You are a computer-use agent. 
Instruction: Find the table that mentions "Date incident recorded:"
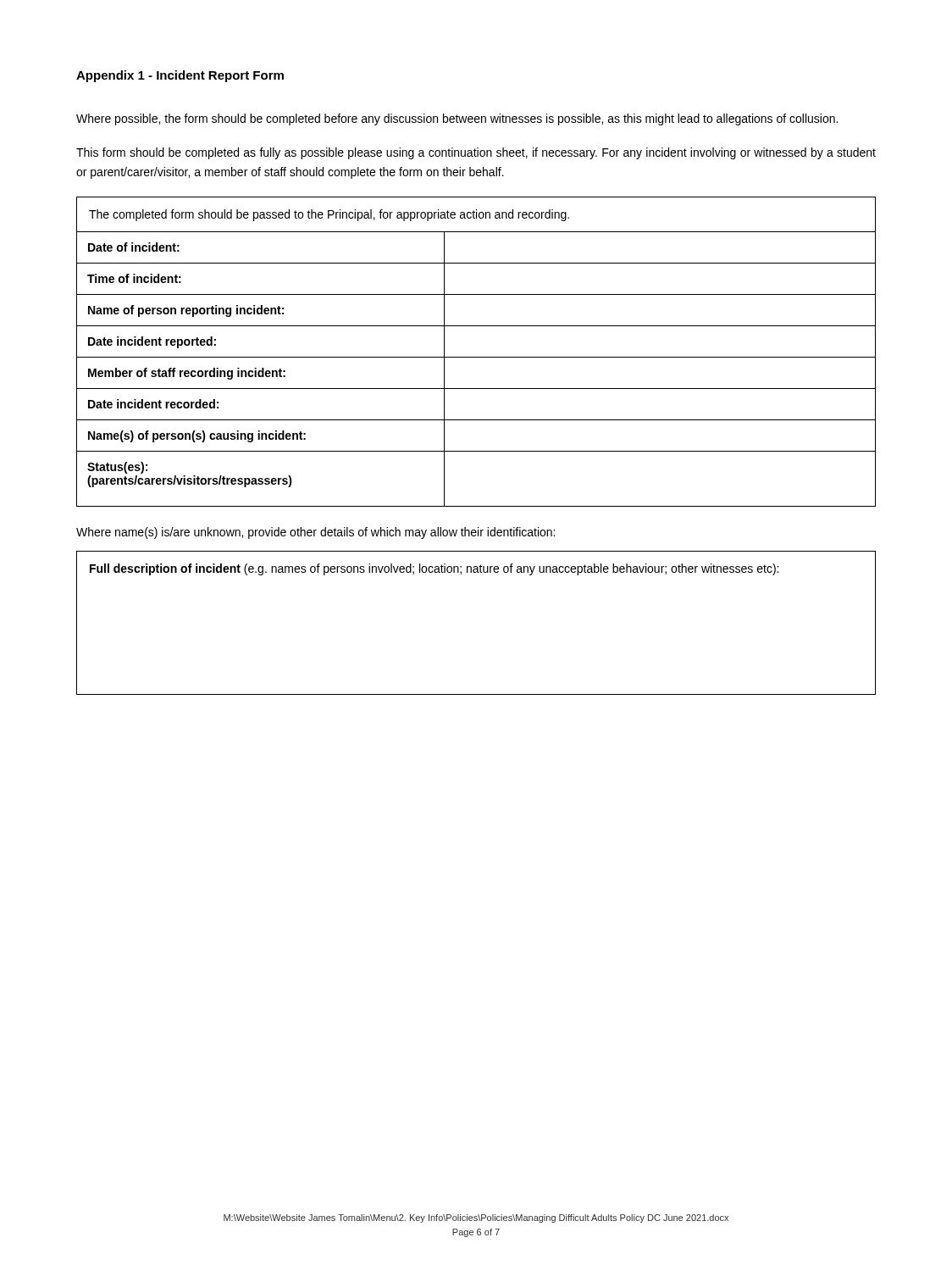(x=476, y=352)
